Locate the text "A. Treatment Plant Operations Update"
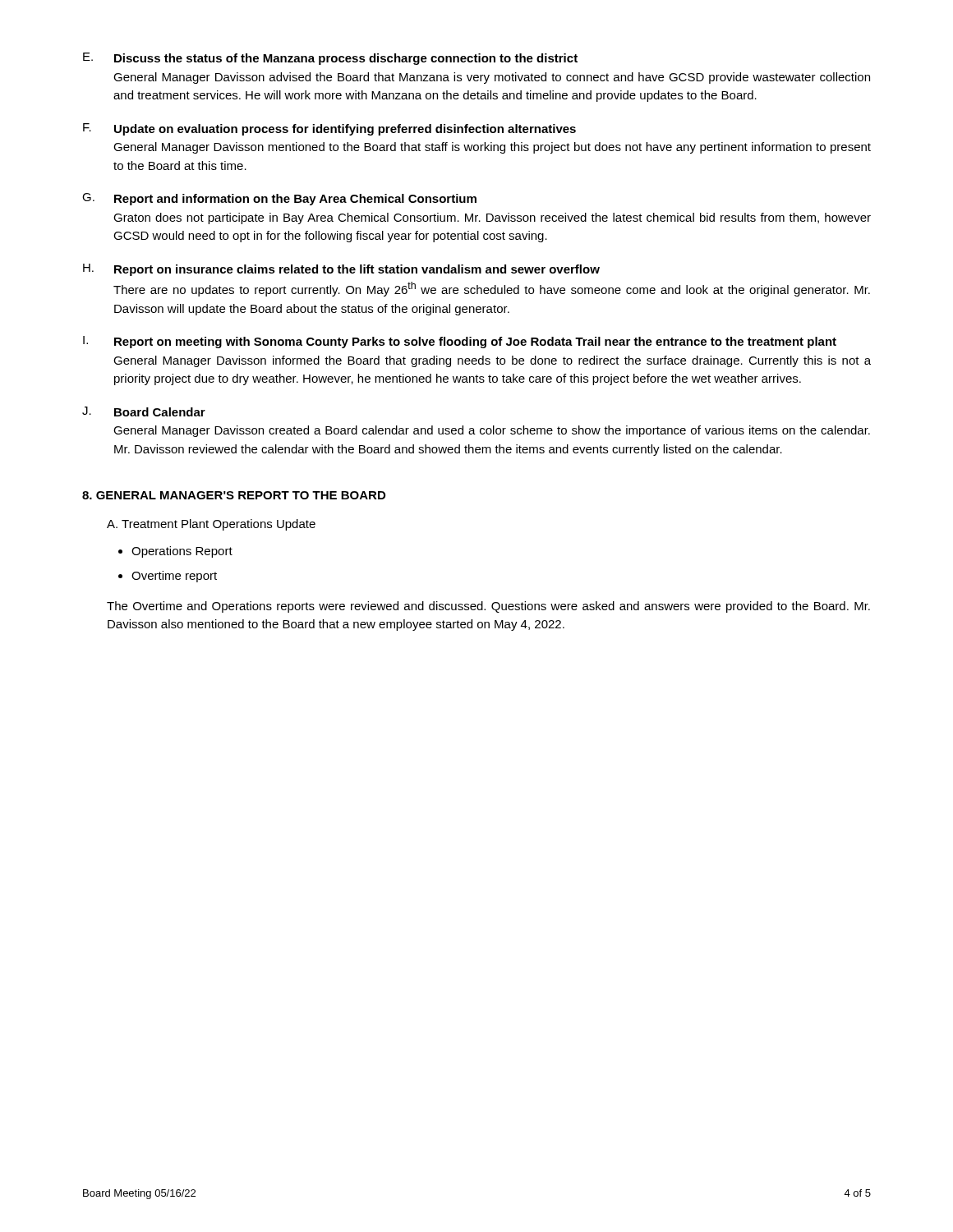The height and width of the screenshot is (1232, 953). (211, 525)
